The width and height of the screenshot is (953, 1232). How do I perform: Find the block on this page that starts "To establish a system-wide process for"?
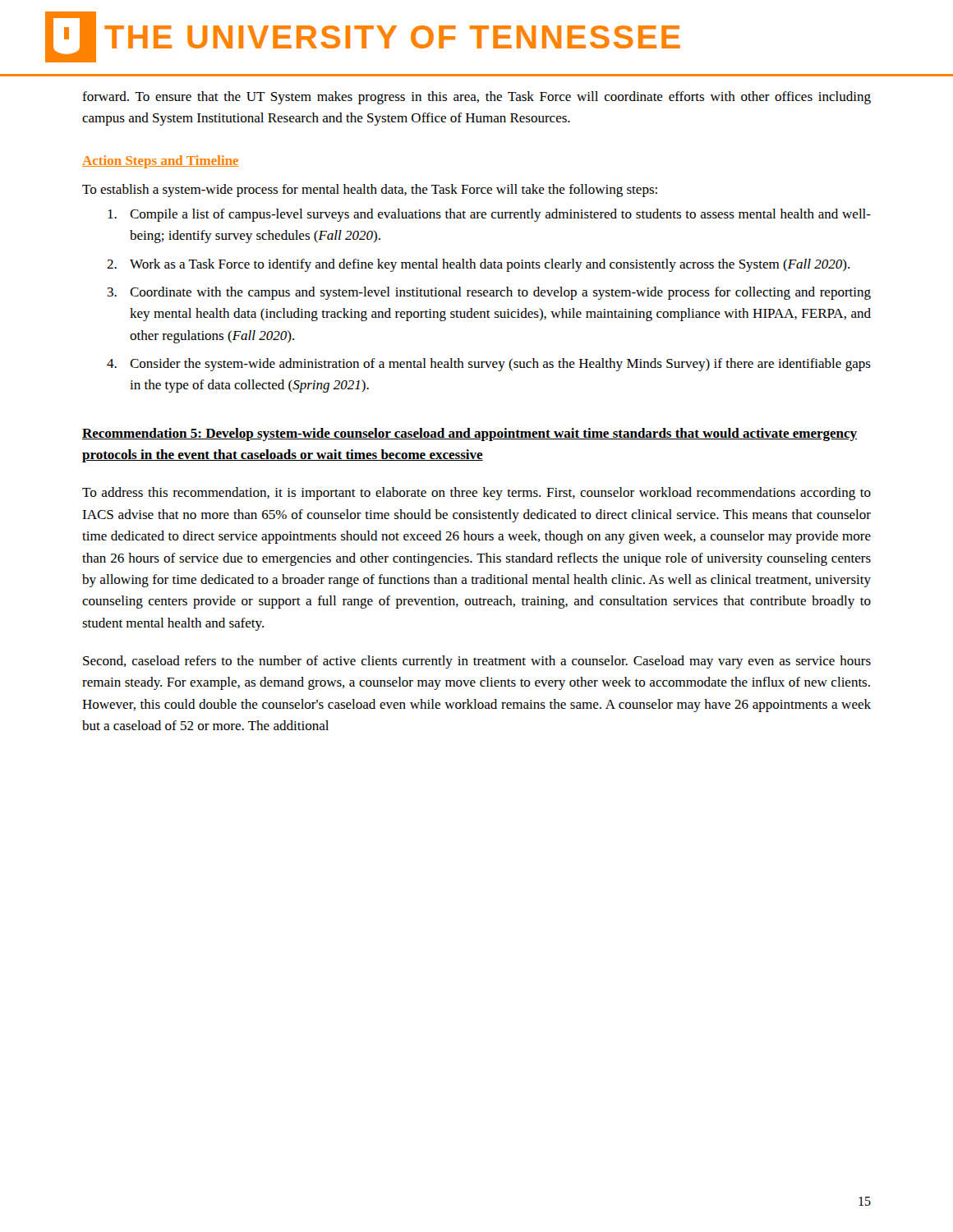[x=370, y=189]
